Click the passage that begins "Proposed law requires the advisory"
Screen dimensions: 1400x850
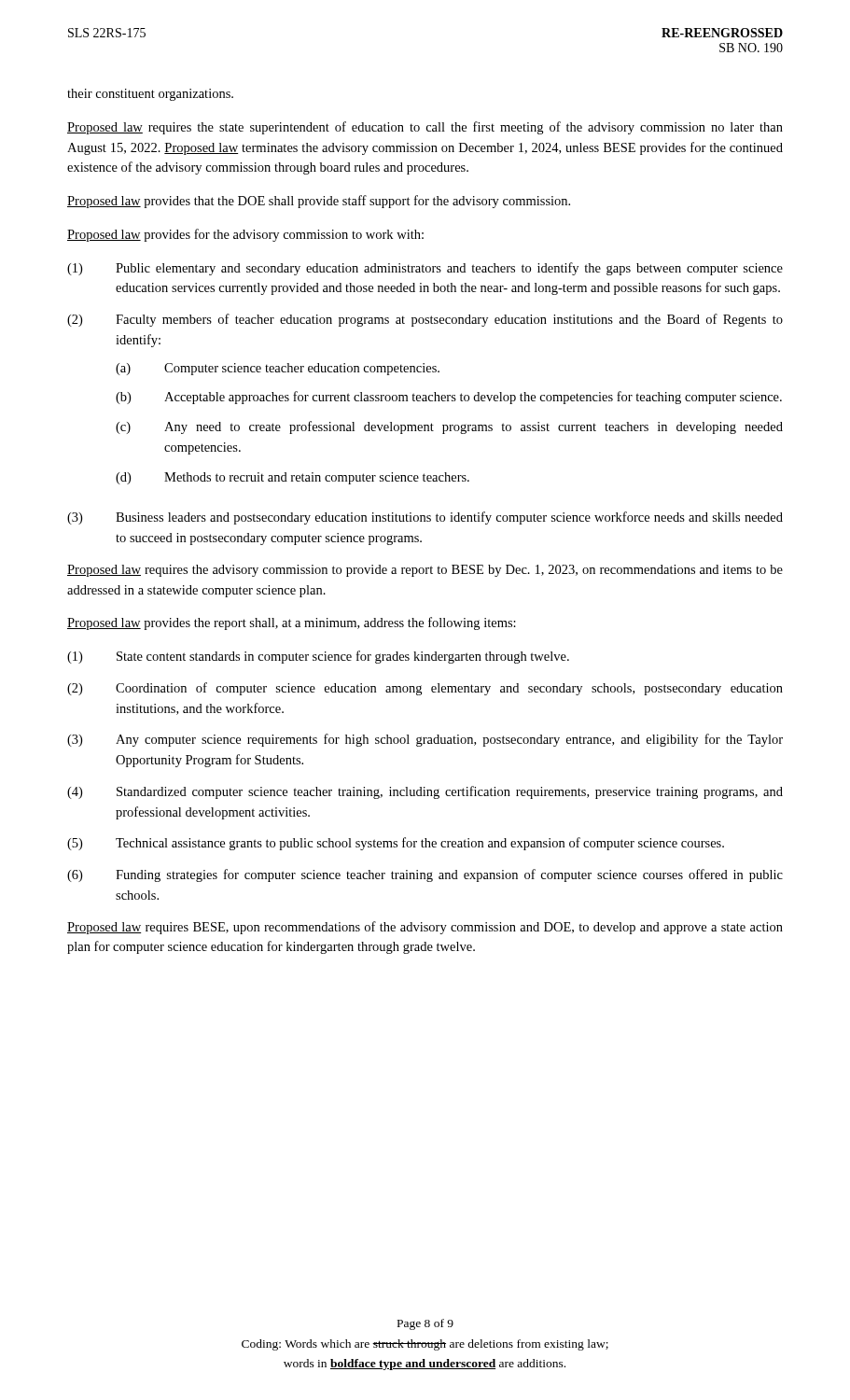click(x=425, y=579)
